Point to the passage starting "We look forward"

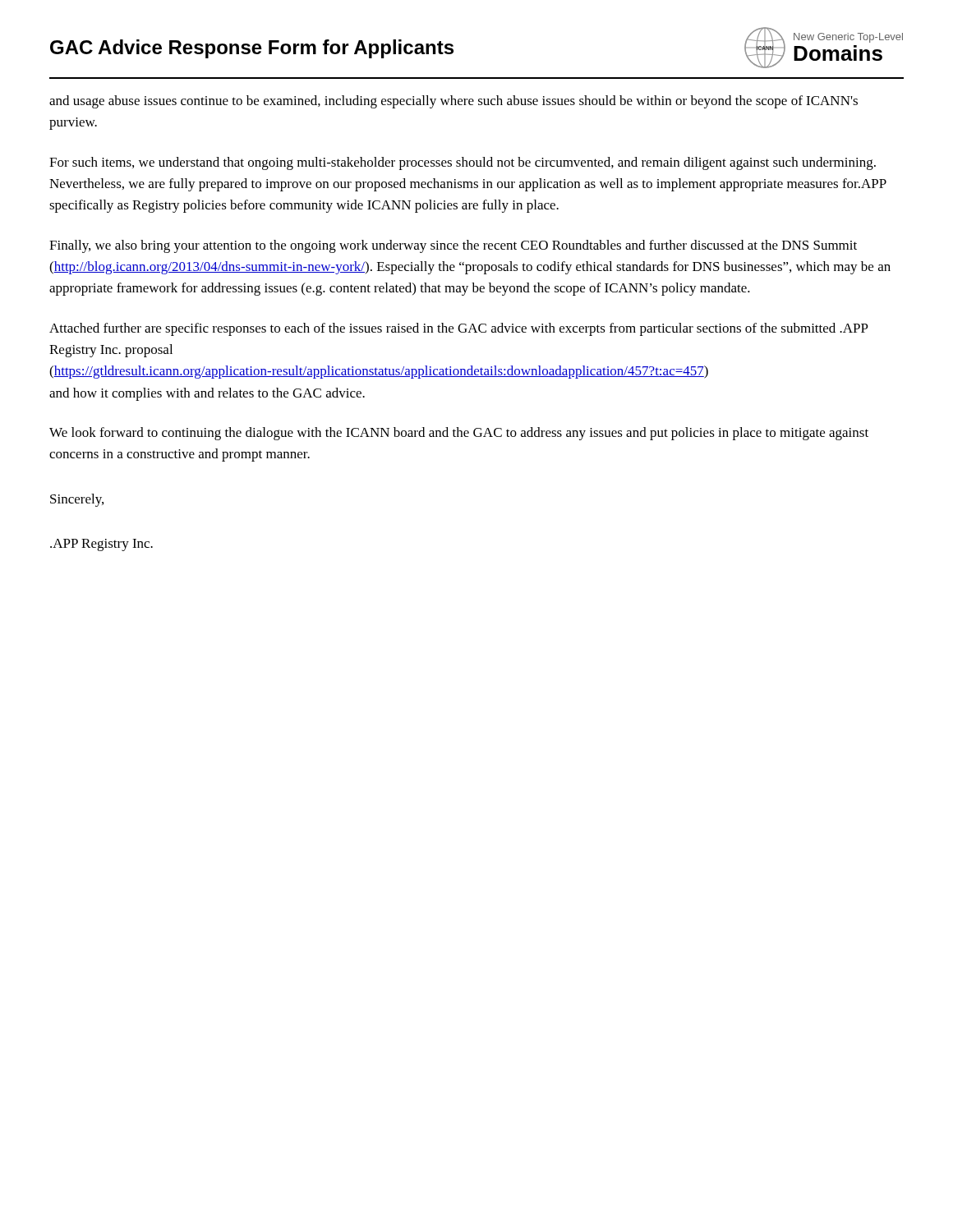coord(459,443)
